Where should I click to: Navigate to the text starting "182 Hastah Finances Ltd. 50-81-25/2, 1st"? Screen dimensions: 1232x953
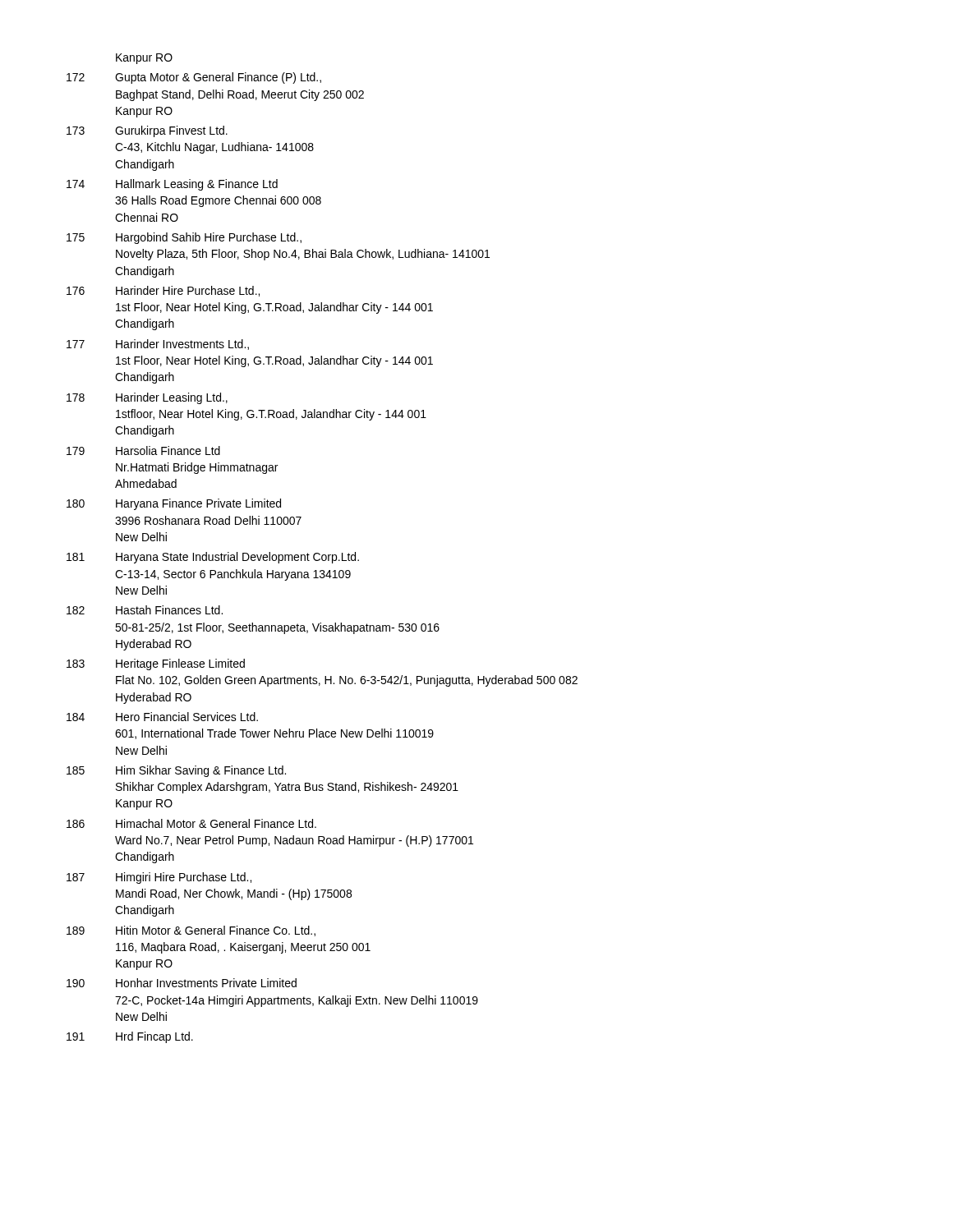click(x=145, y=610)
